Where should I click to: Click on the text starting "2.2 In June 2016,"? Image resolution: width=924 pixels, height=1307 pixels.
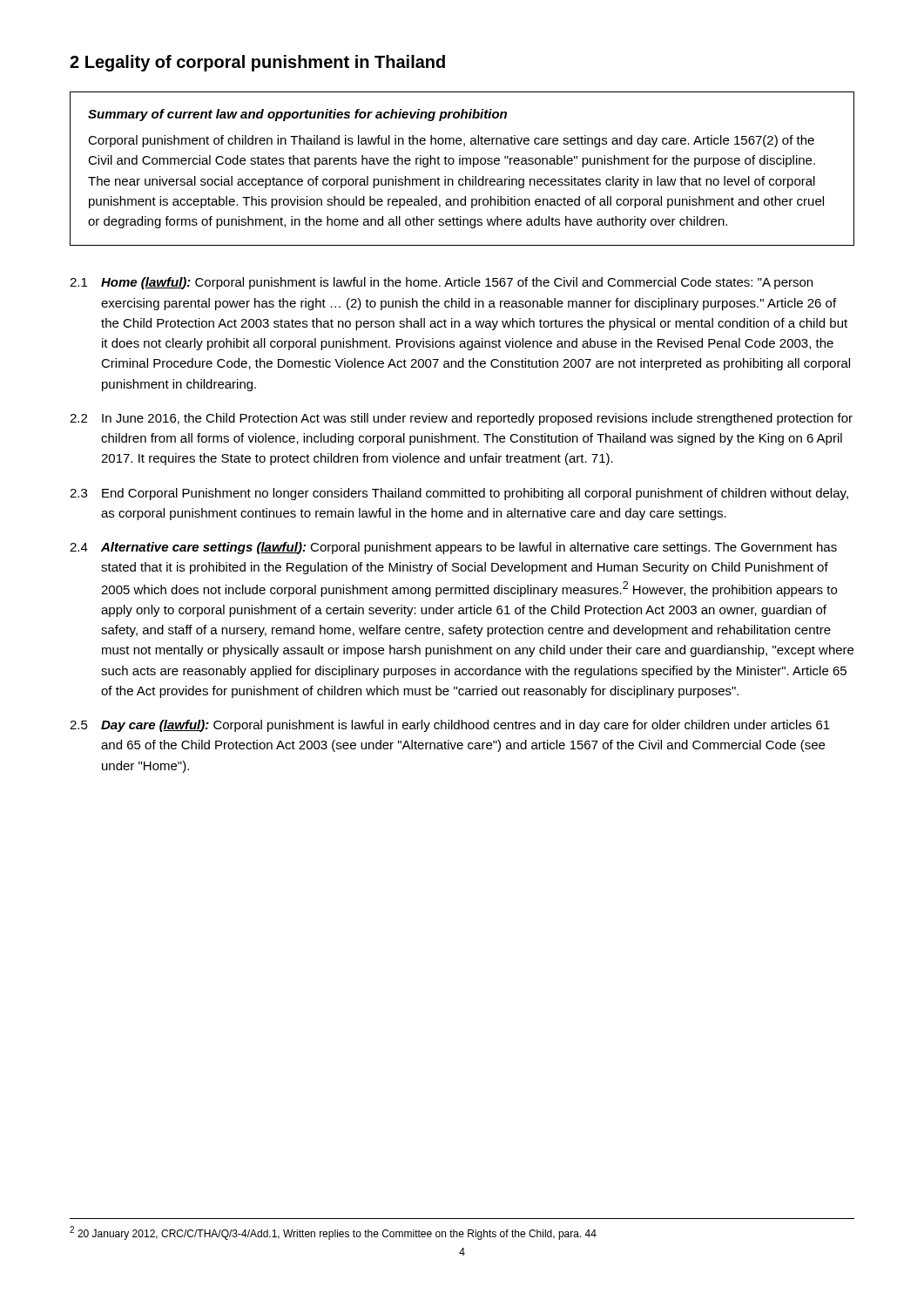462,438
